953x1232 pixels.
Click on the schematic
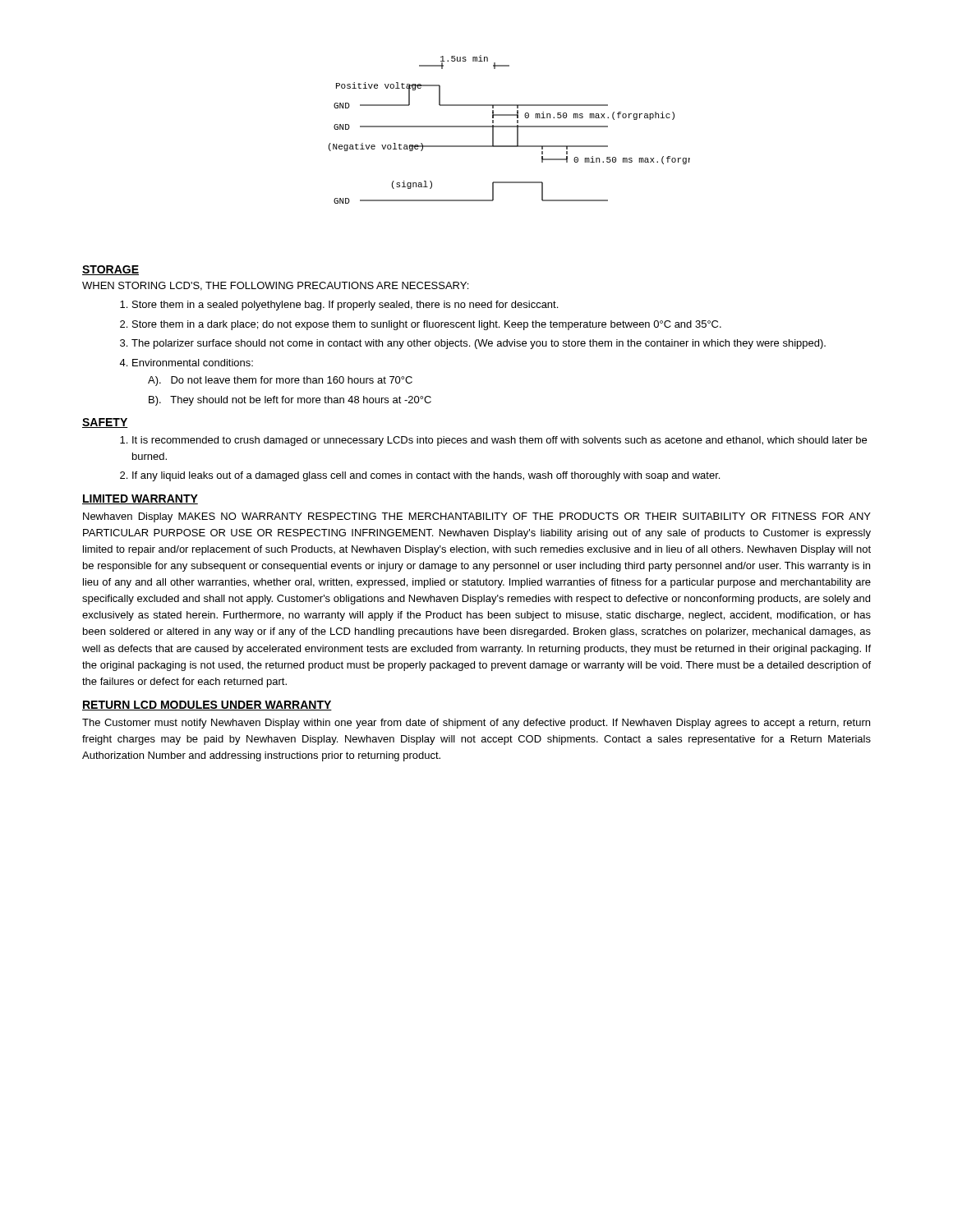coord(476,140)
